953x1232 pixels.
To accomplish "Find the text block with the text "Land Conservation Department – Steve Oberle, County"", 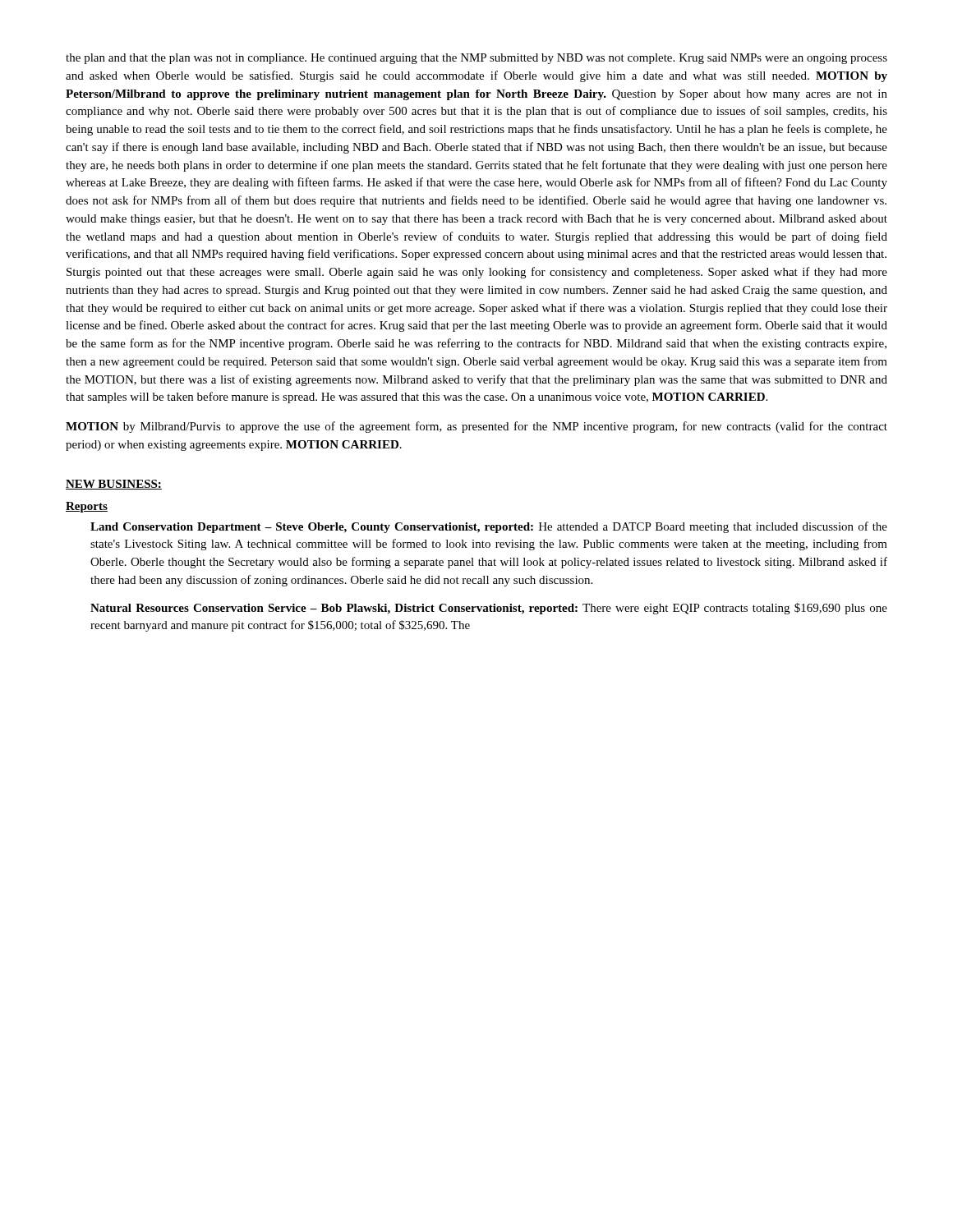I will point(489,553).
